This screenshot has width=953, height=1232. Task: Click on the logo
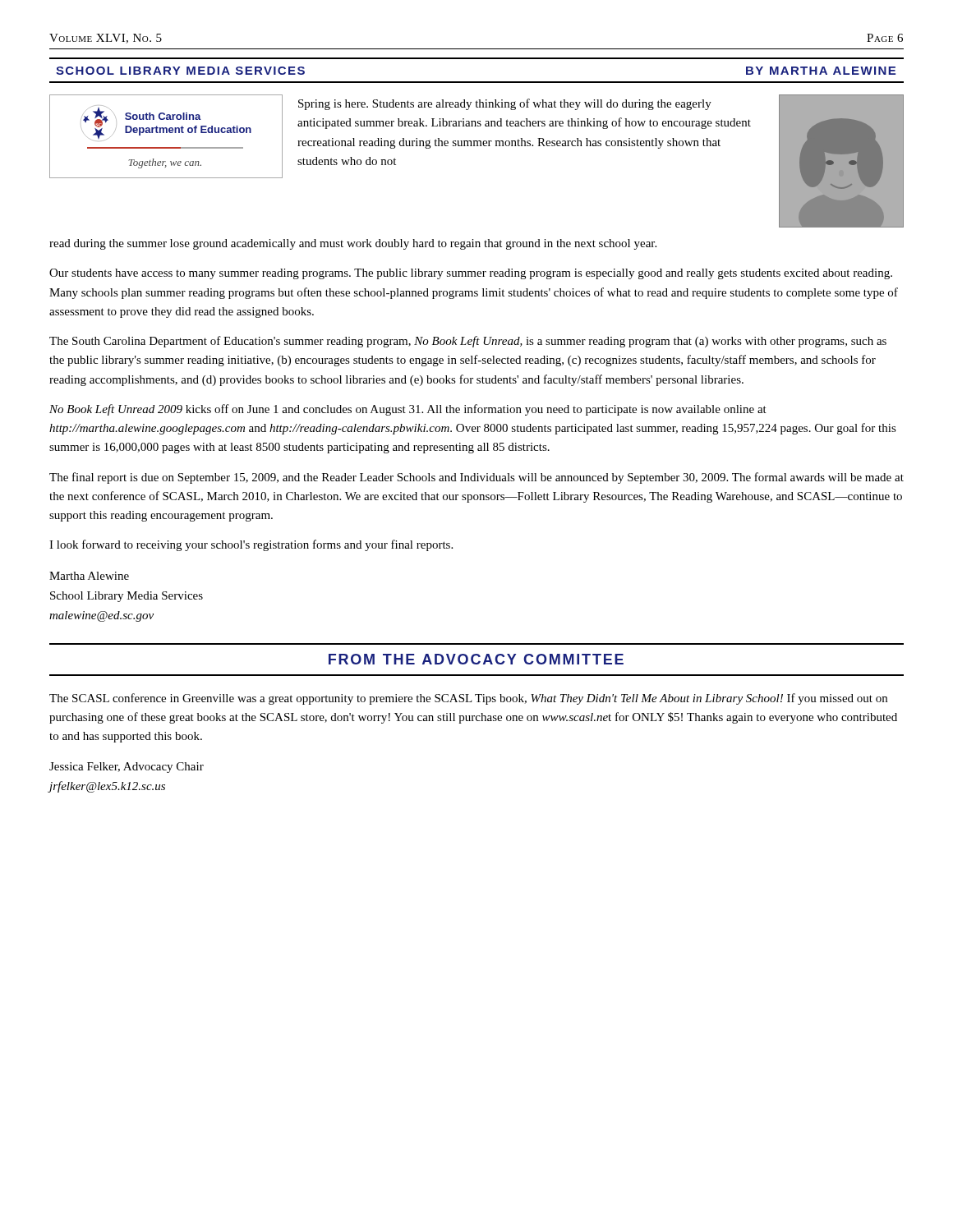pos(166,136)
